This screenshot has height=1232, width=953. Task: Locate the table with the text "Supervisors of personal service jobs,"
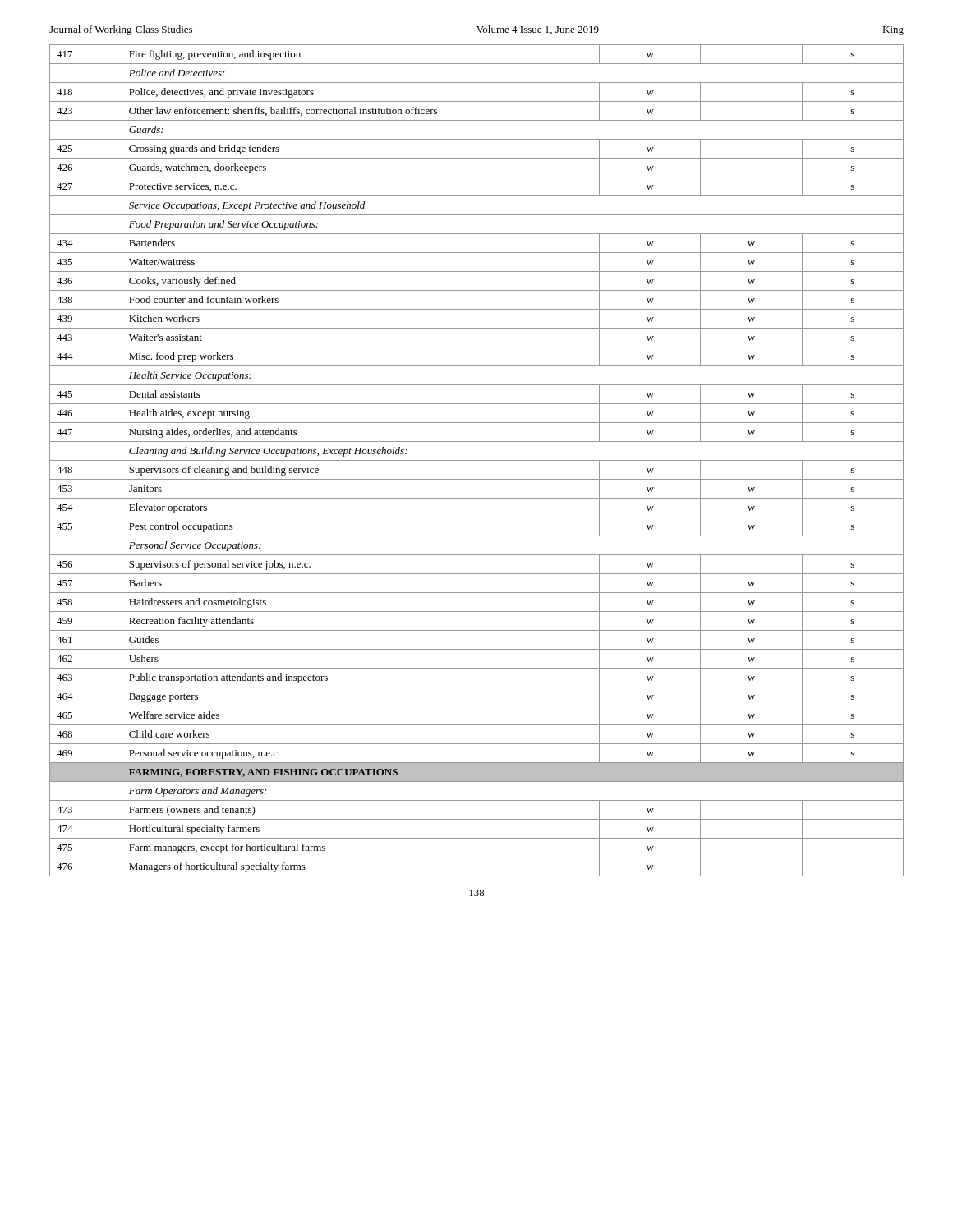(476, 460)
